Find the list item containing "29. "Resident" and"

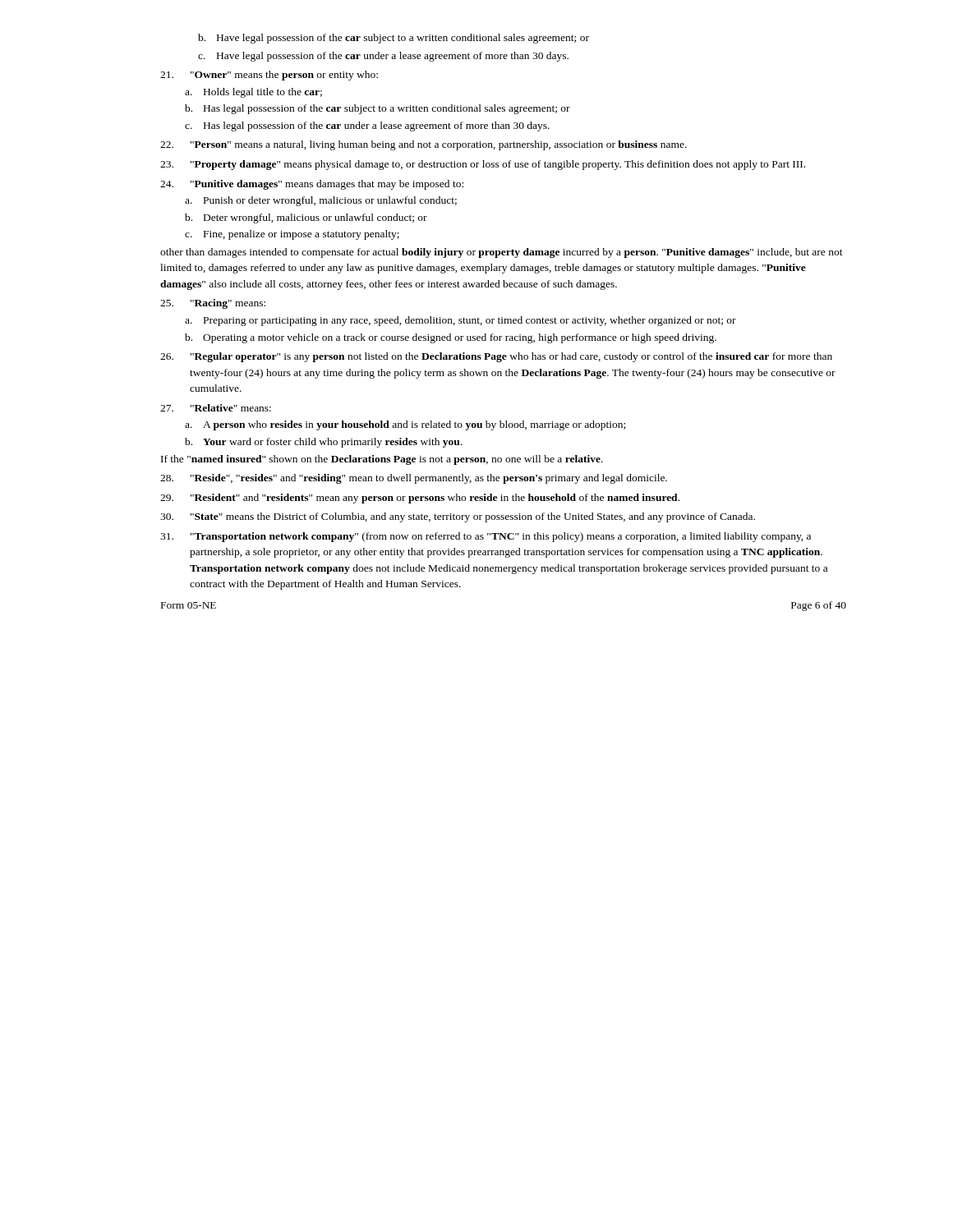[503, 497]
